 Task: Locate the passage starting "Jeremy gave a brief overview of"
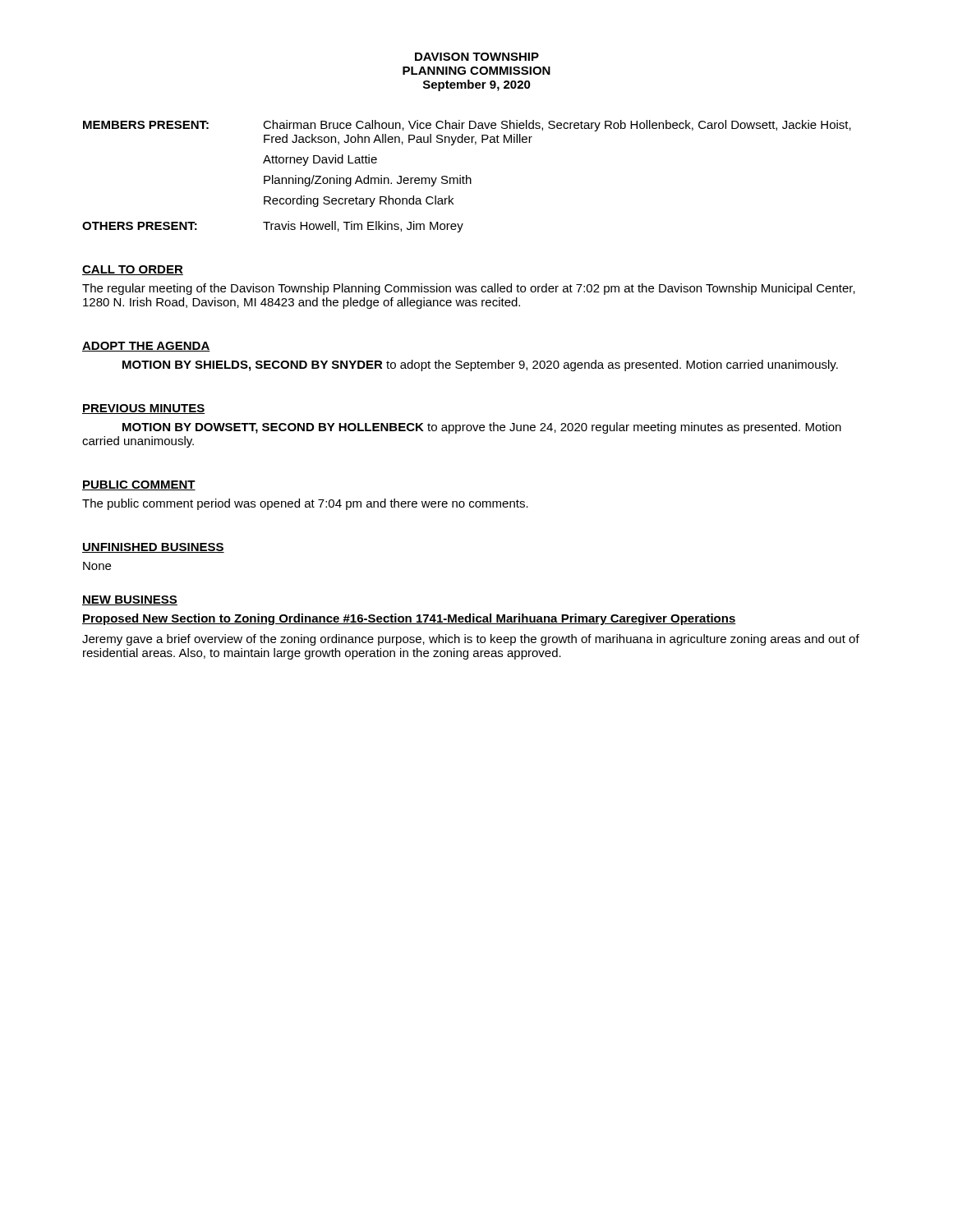point(476,646)
